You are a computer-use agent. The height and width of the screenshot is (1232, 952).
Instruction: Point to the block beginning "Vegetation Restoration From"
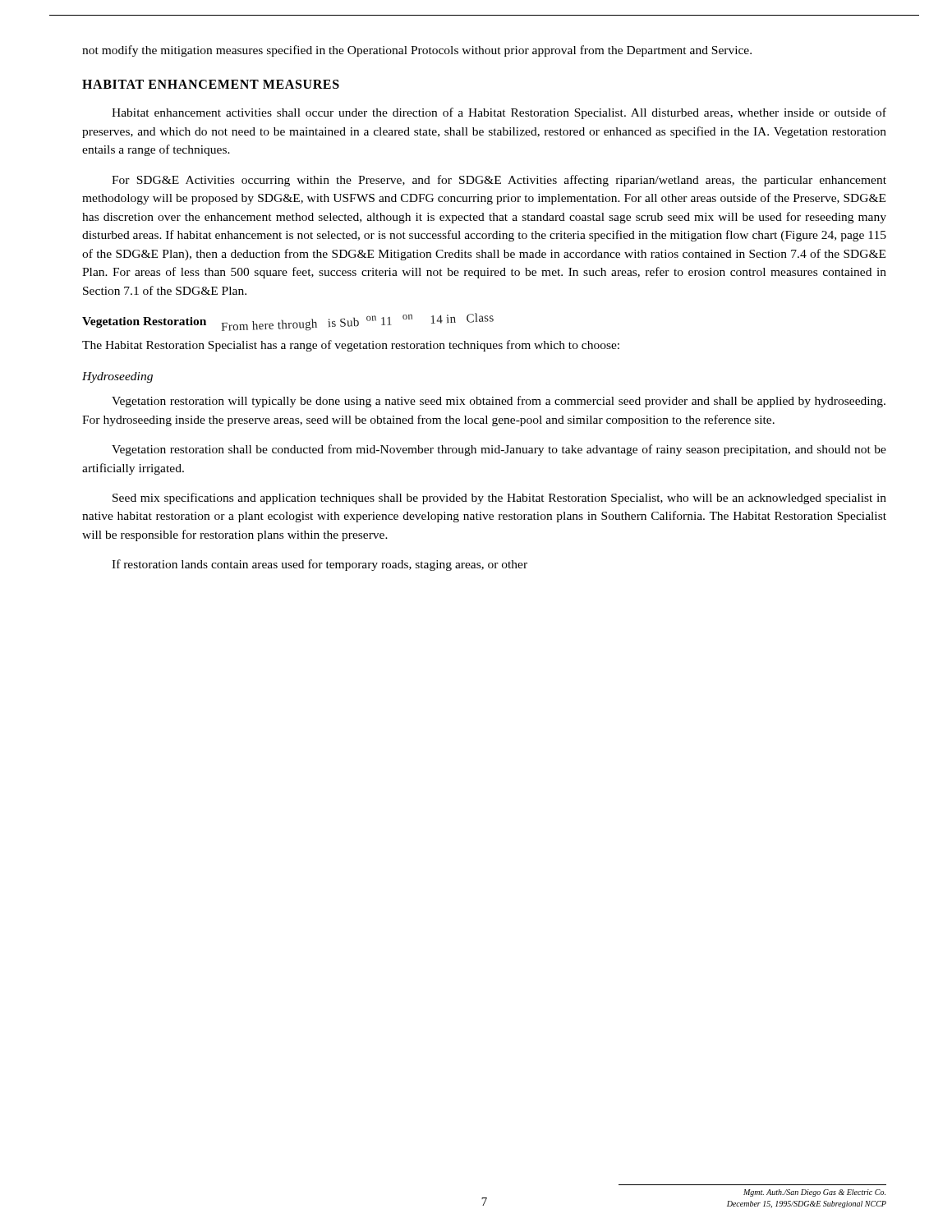[x=288, y=321]
